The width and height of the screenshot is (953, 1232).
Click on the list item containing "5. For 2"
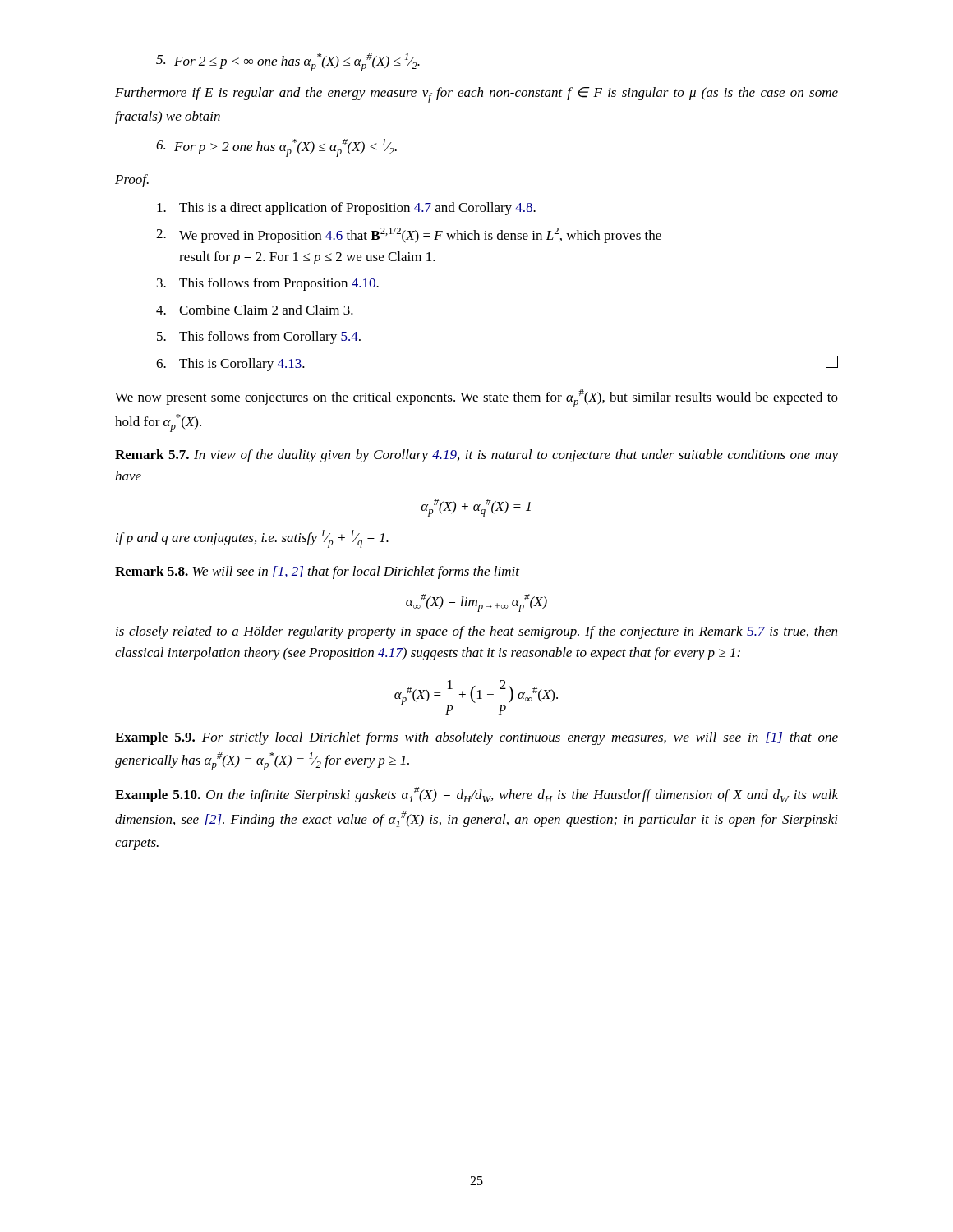coord(288,62)
